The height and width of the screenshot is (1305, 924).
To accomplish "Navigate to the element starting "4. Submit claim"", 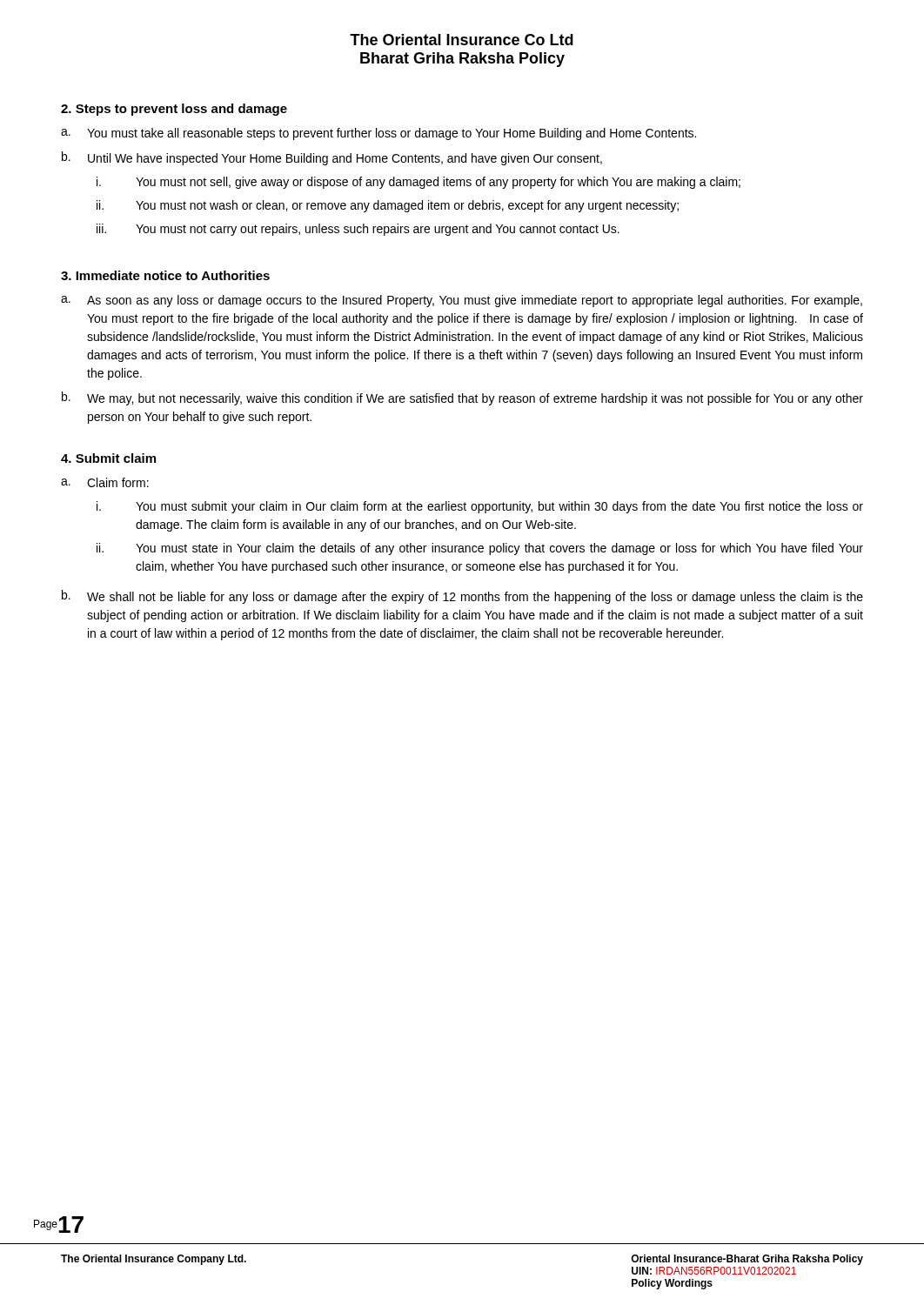I will [109, 458].
